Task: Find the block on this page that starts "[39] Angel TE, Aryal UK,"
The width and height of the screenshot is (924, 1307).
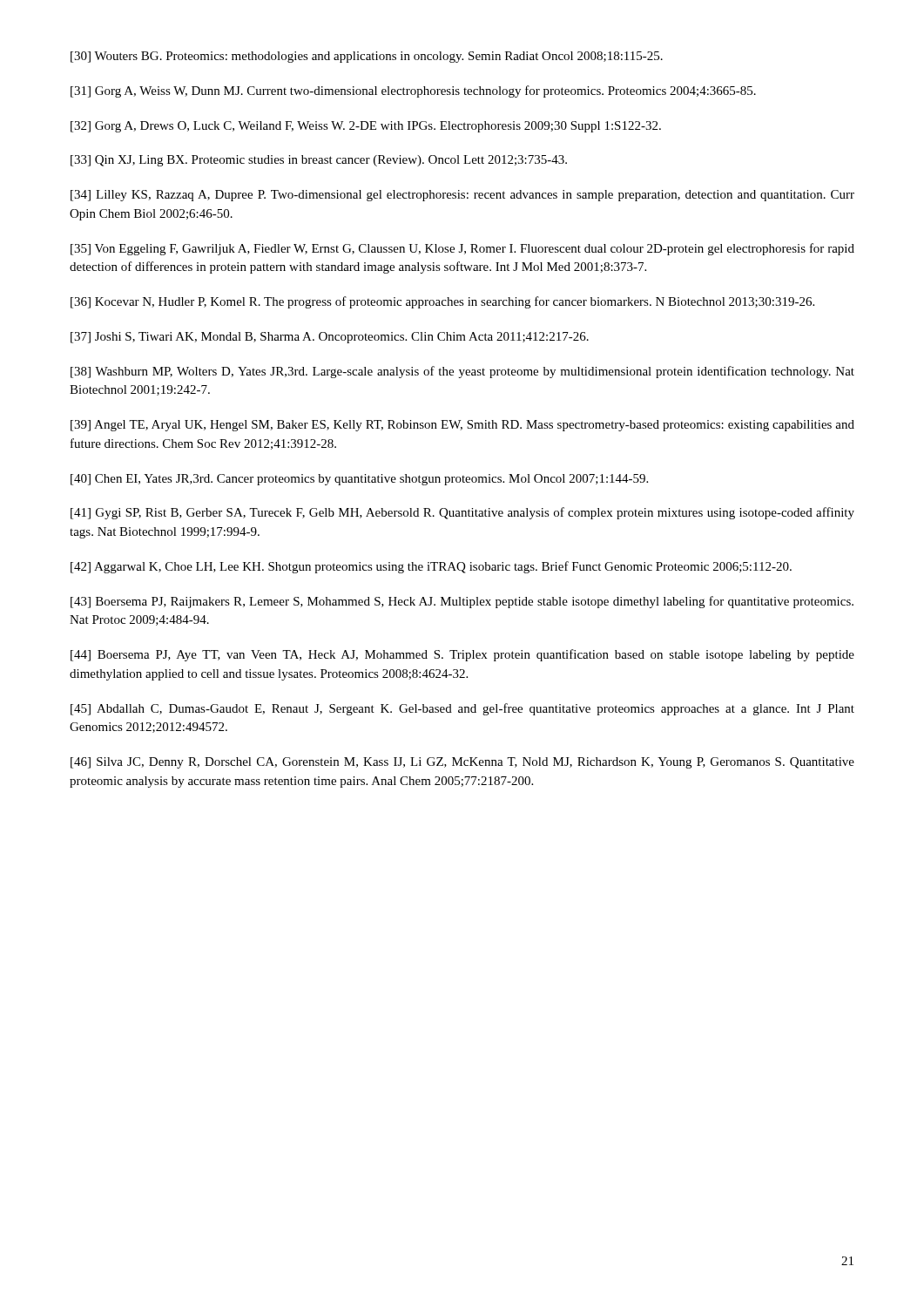Action: pyautogui.click(x=462, y=434)
